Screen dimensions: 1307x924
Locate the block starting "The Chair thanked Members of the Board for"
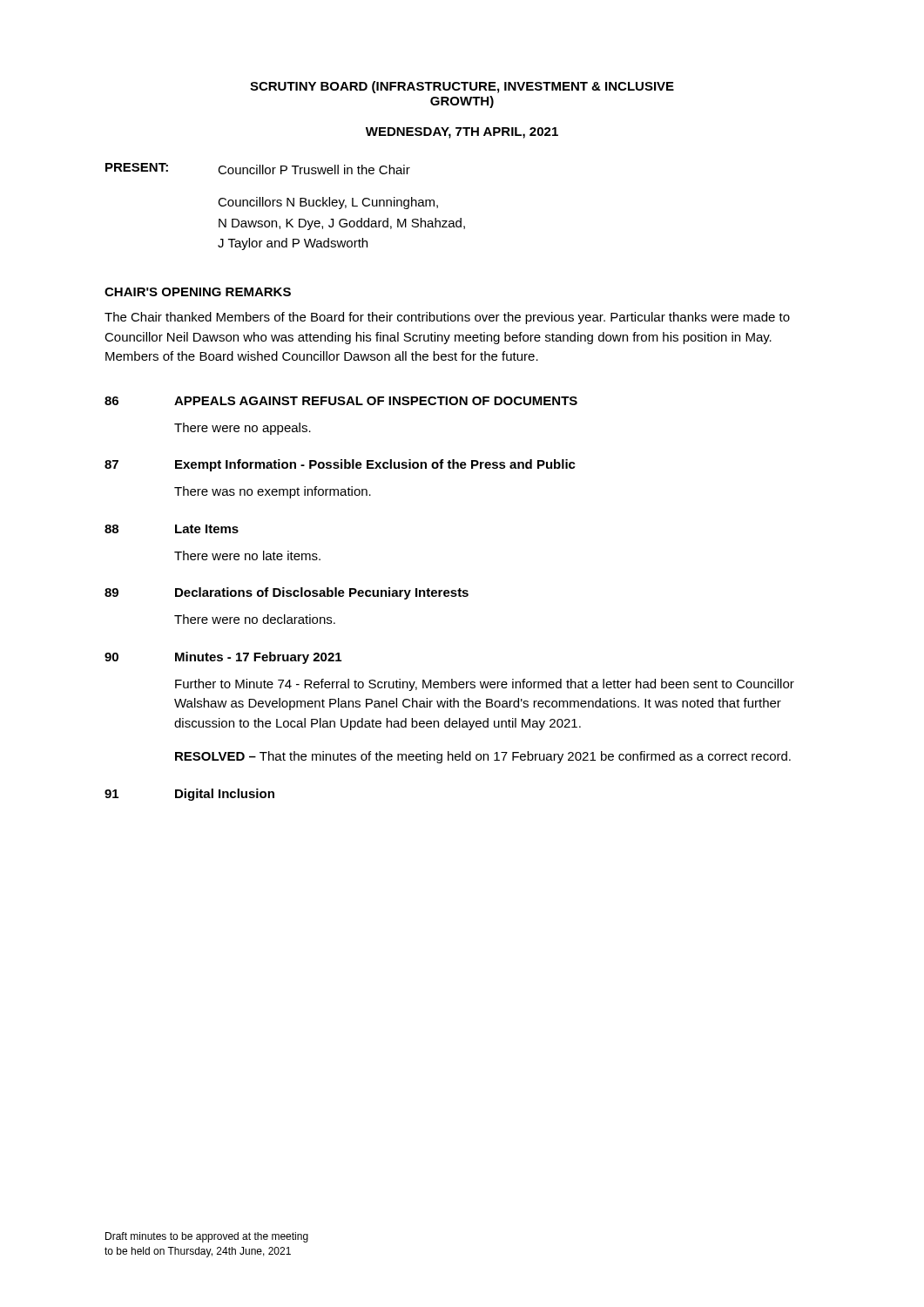tap(447, 336)
